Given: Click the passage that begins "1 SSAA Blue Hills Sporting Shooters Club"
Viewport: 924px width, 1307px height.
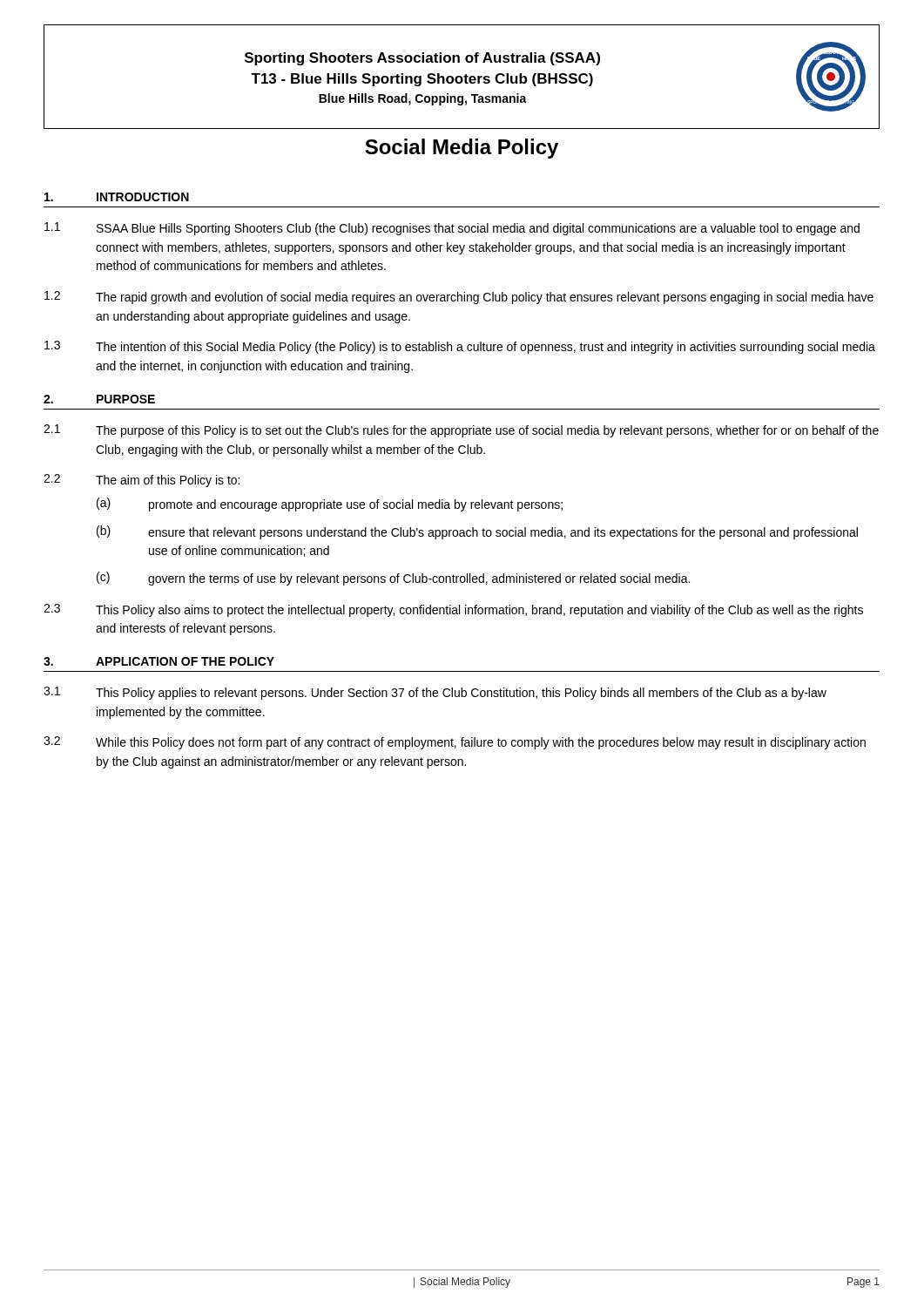Looking at the screenshot, I should click(462, 248).
